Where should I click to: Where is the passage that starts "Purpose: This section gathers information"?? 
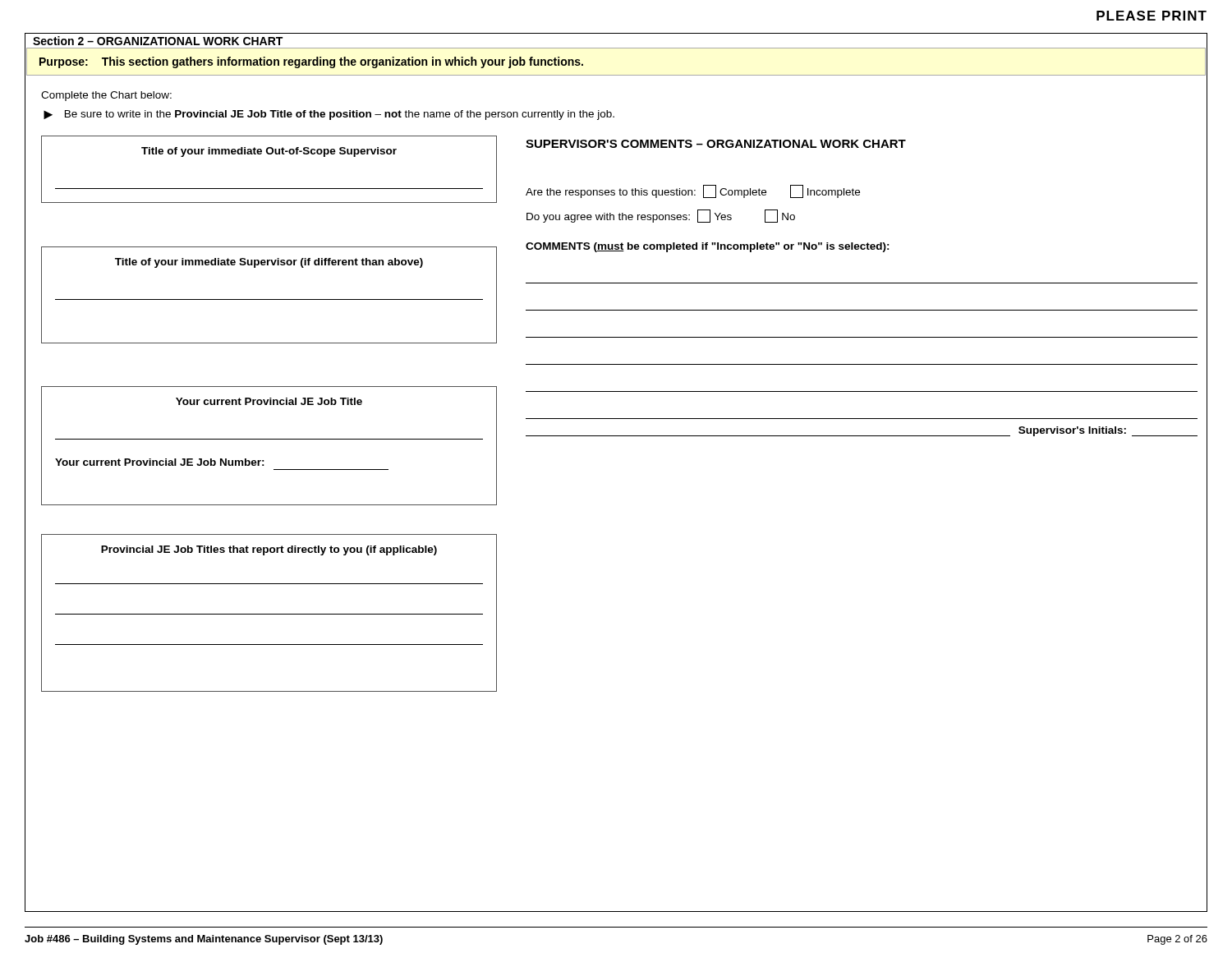click(311, 62)
